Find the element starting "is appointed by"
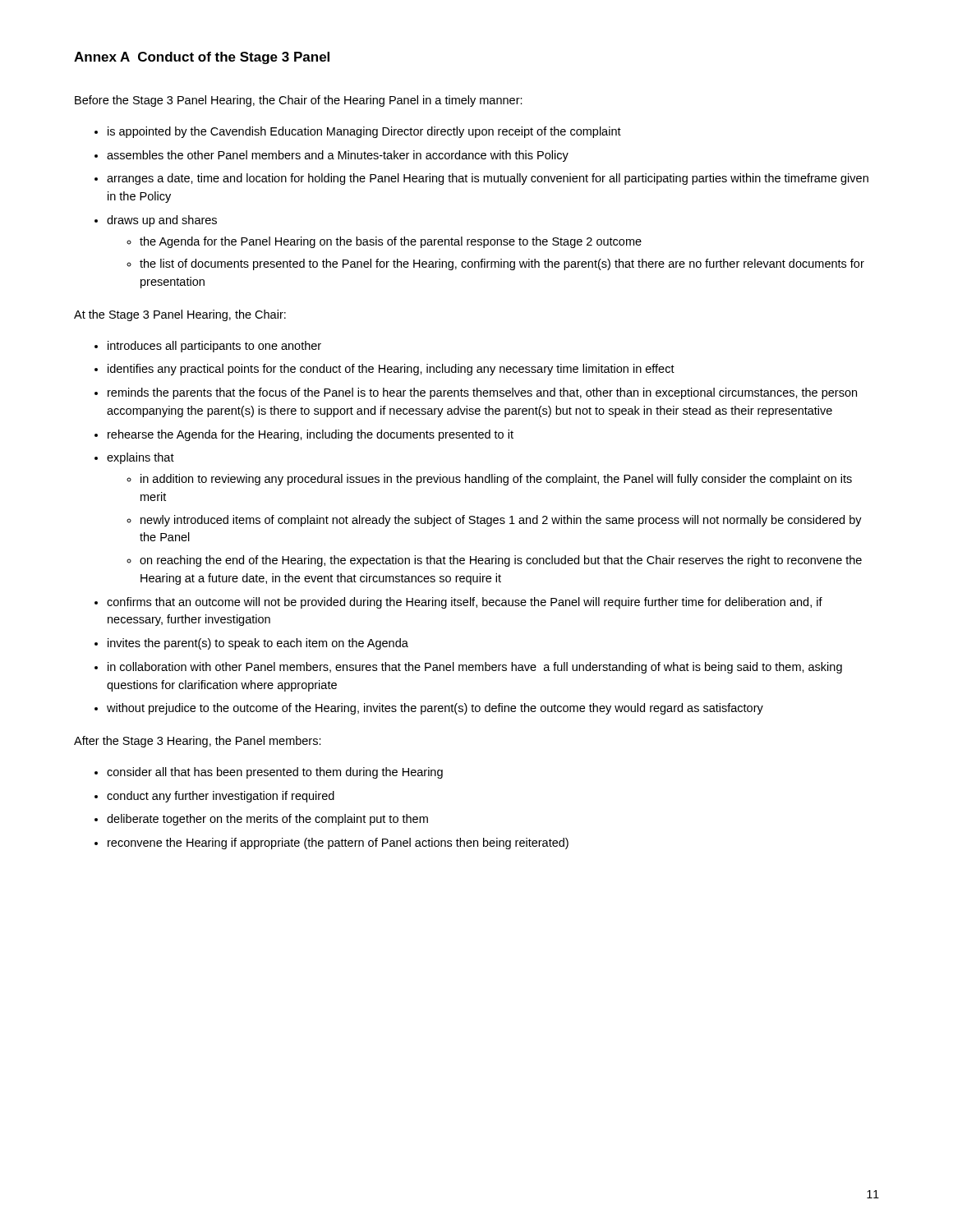Viewport: 953px width, 1232px height. click(x=364, y=131)
